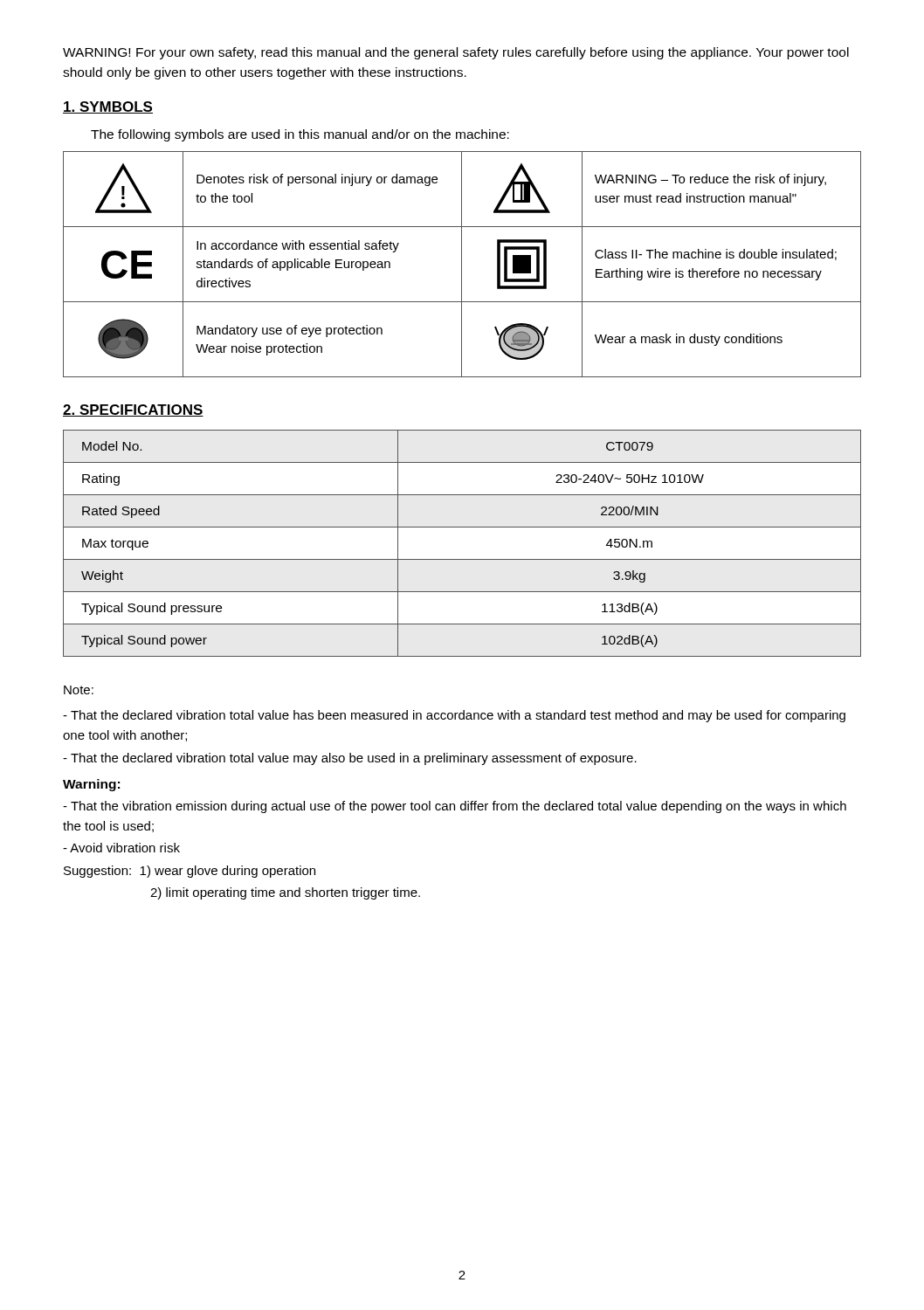
Task: Select the table that reads "Class II- The"
Action: [462, 264]
